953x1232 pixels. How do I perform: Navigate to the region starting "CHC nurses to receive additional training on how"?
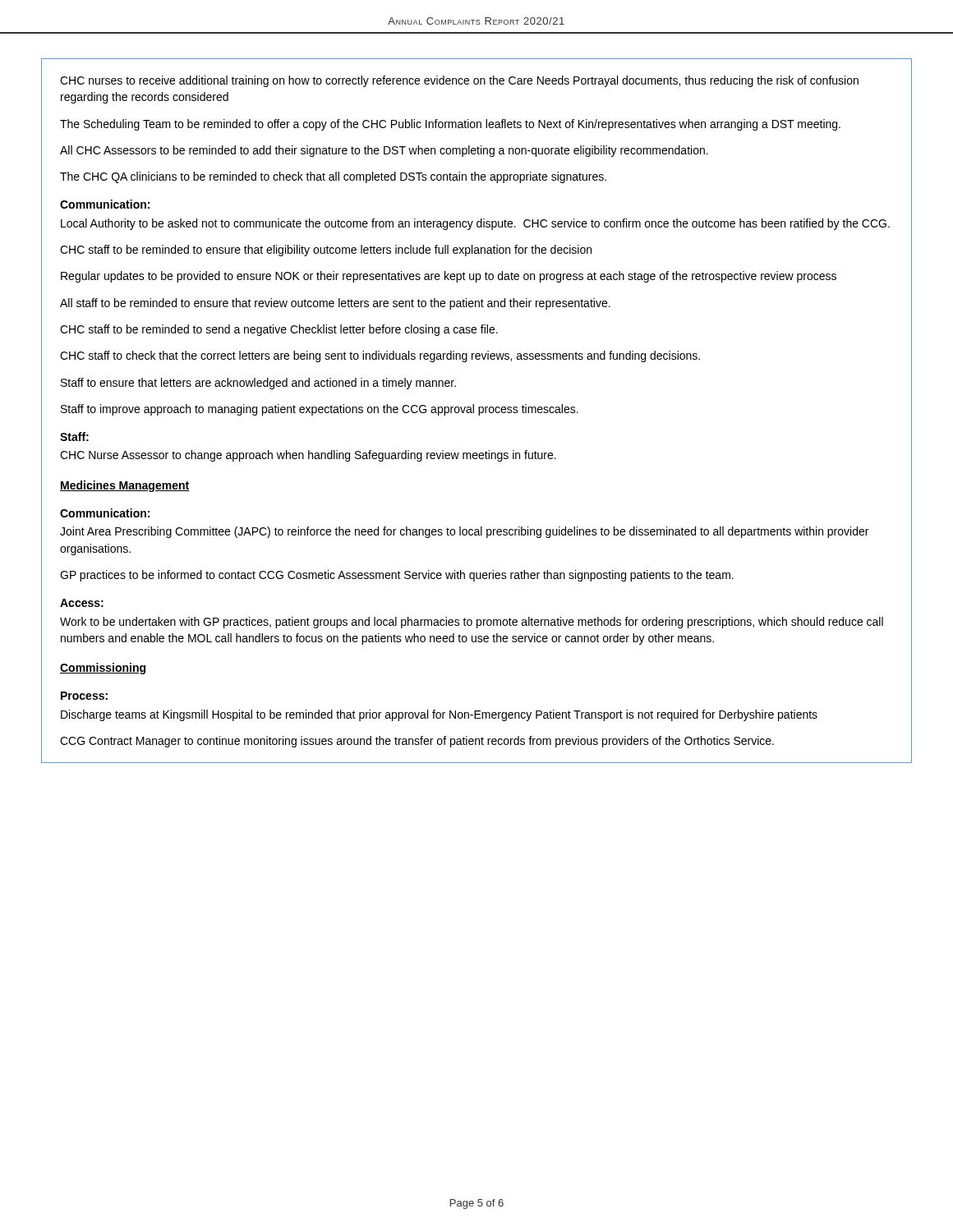point(460,89)
